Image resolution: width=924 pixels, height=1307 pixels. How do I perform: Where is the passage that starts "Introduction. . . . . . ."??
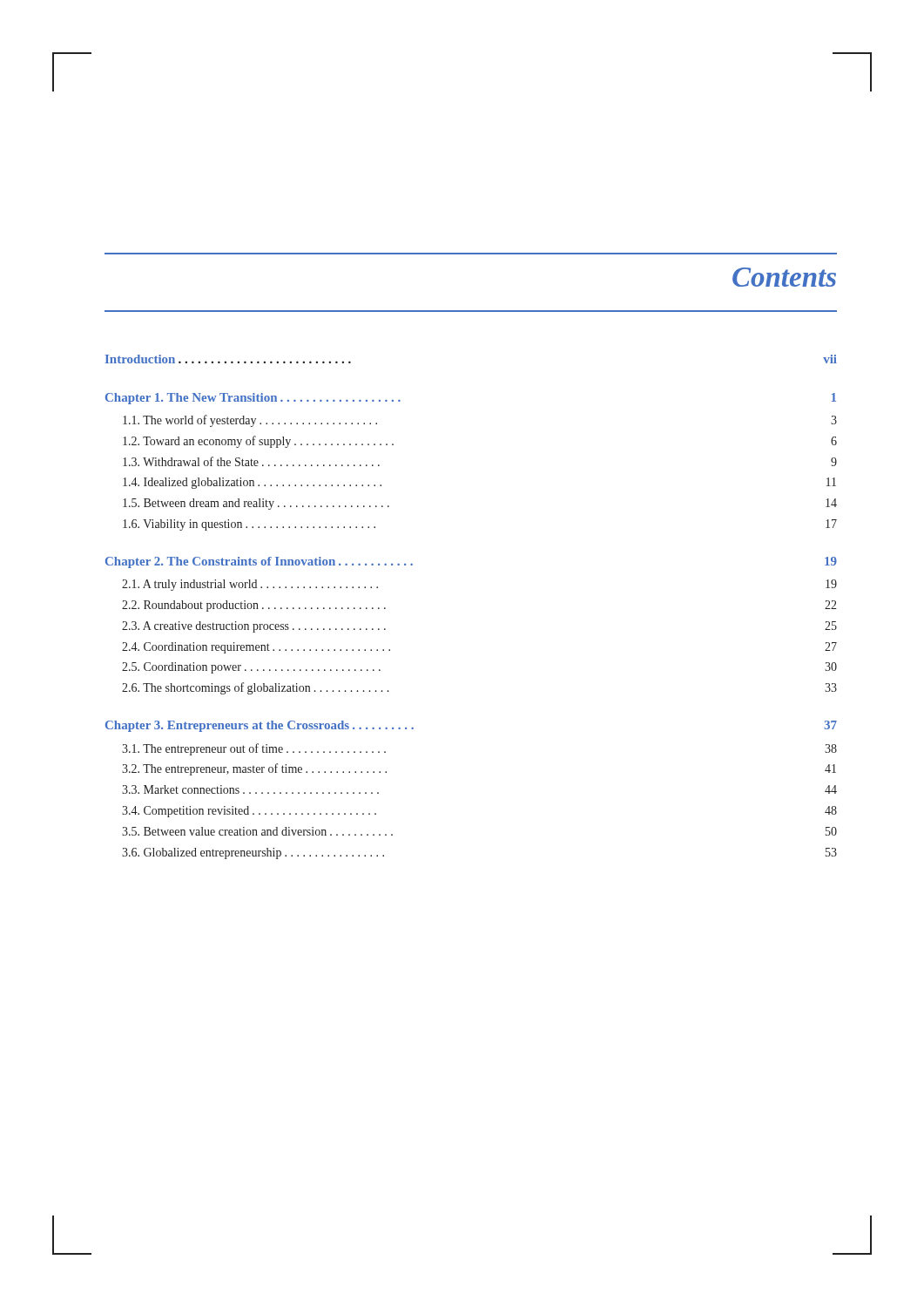[x=143, y=359]
